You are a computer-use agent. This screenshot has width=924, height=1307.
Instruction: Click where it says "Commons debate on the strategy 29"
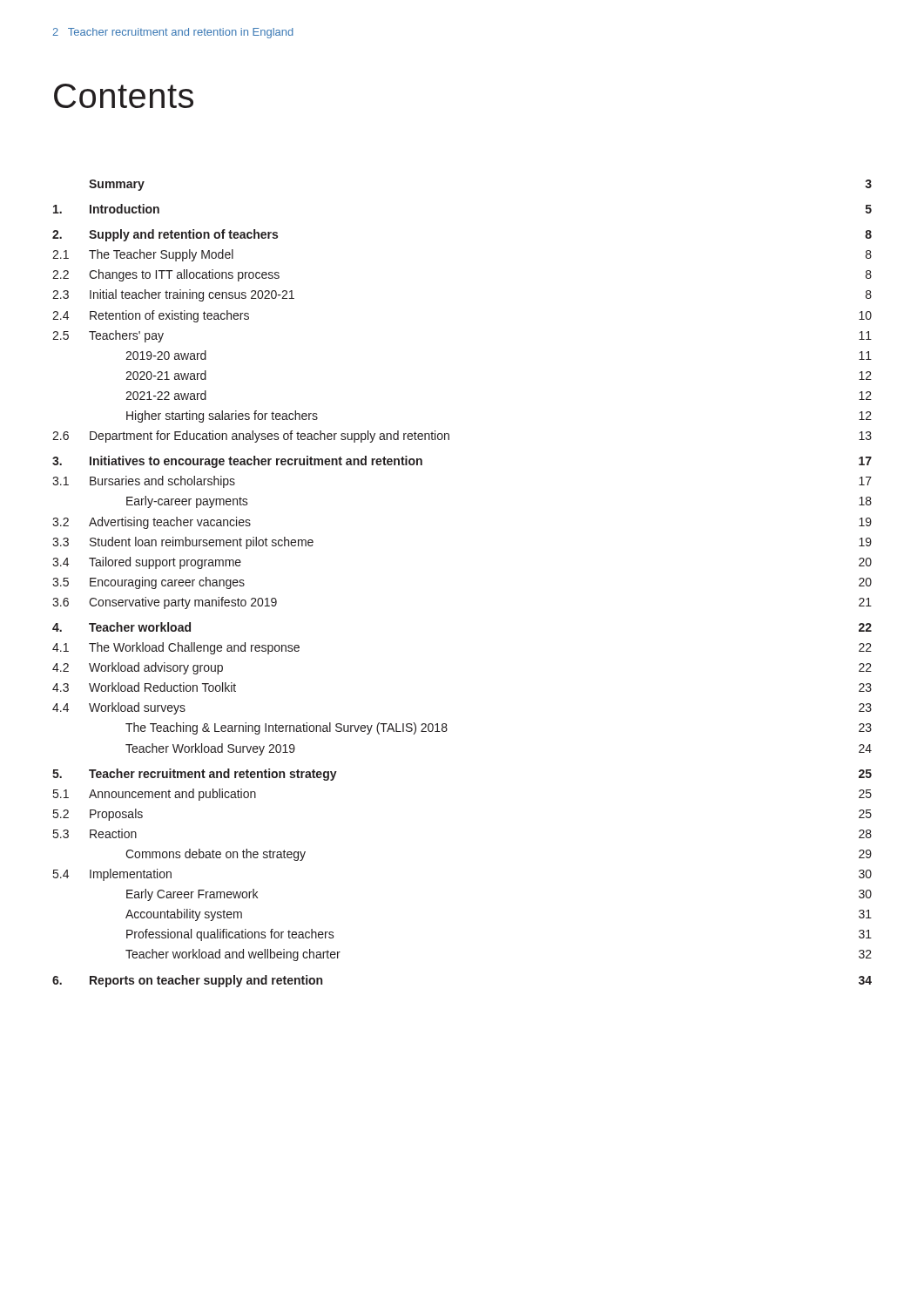[209, 854]
